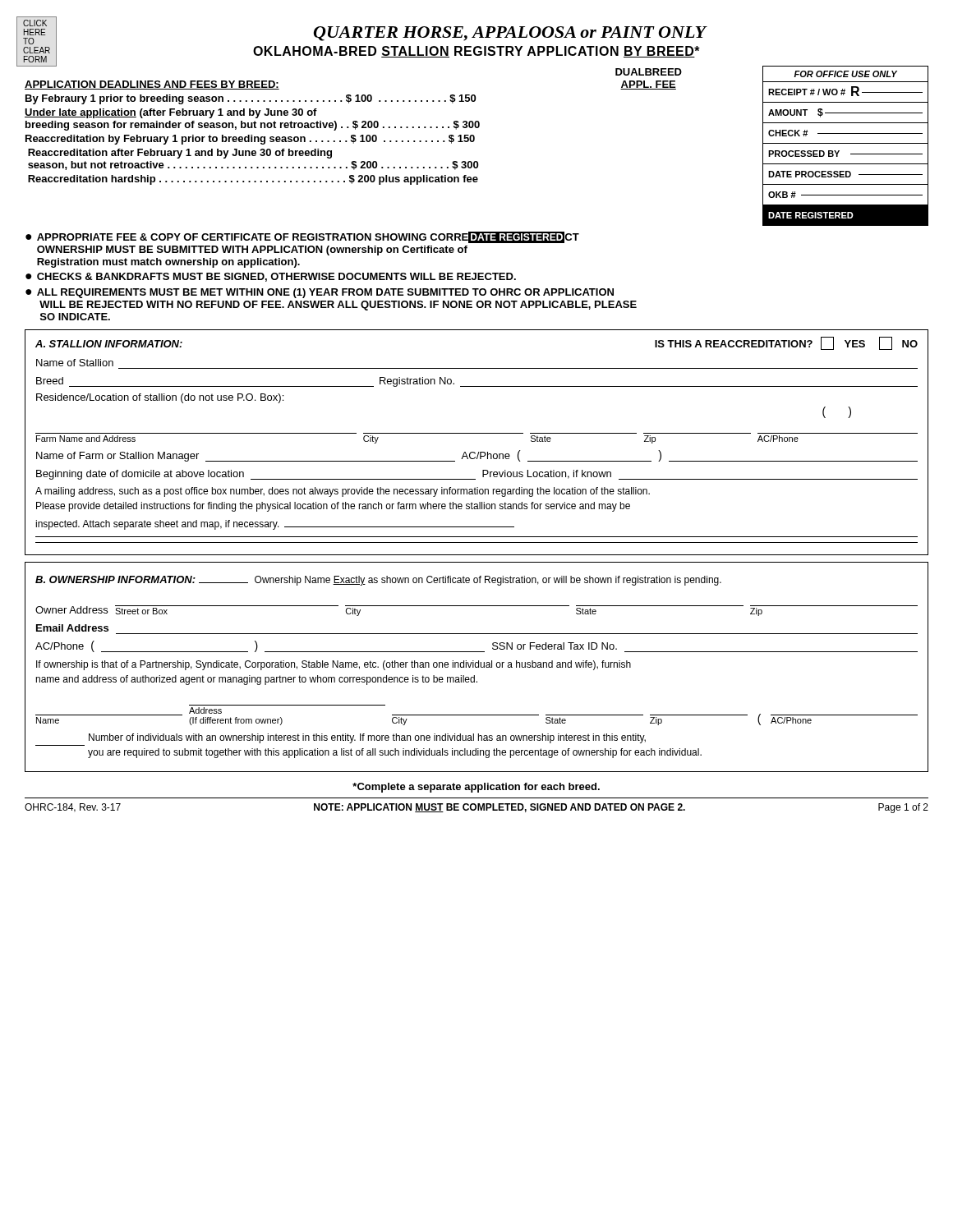Locate the block of text that opens with "A mailing address, such as a"
The height and width of the screenshot is (1232, 953).
[343, 508]
